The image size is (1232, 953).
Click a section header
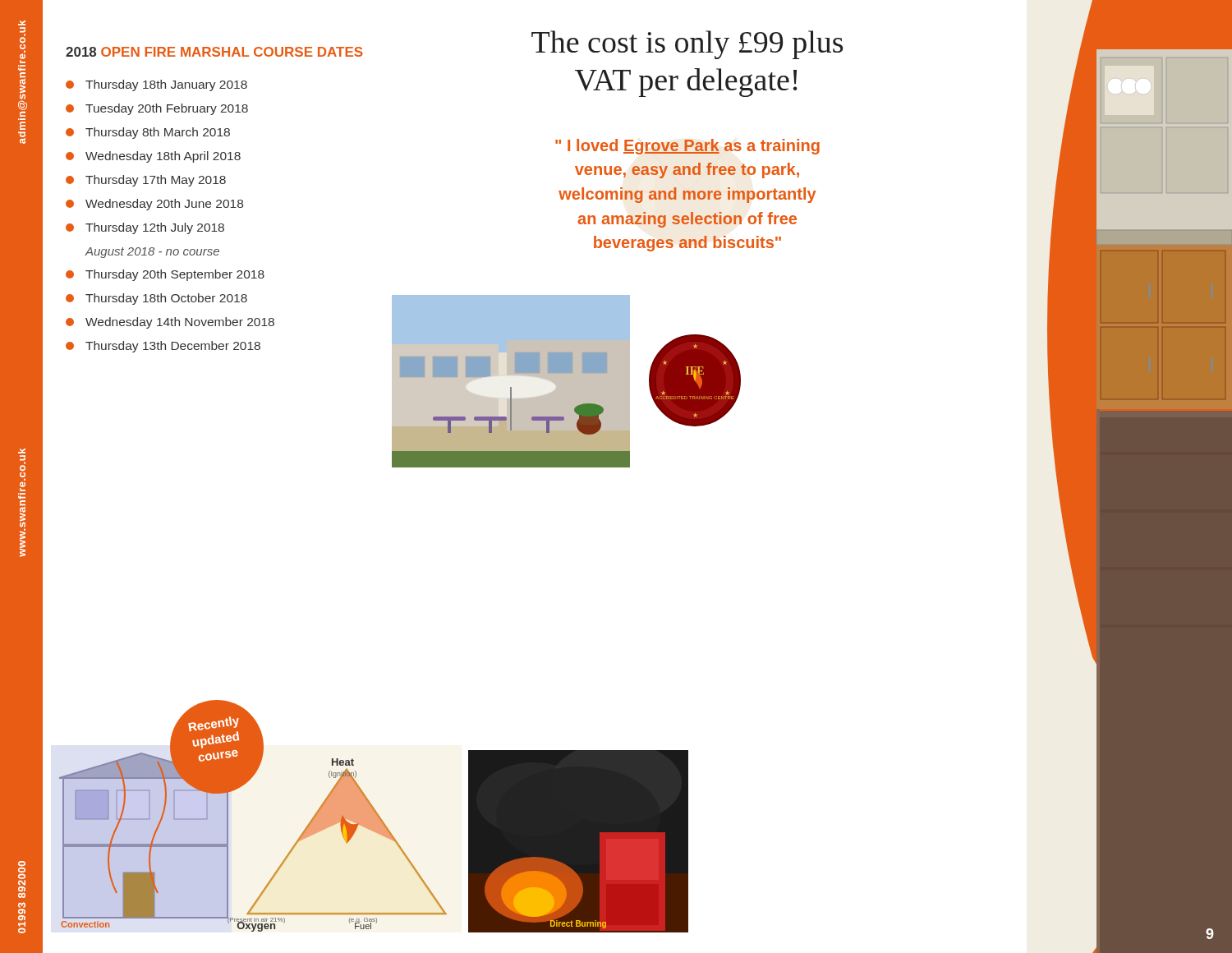(x=214, y=52)
